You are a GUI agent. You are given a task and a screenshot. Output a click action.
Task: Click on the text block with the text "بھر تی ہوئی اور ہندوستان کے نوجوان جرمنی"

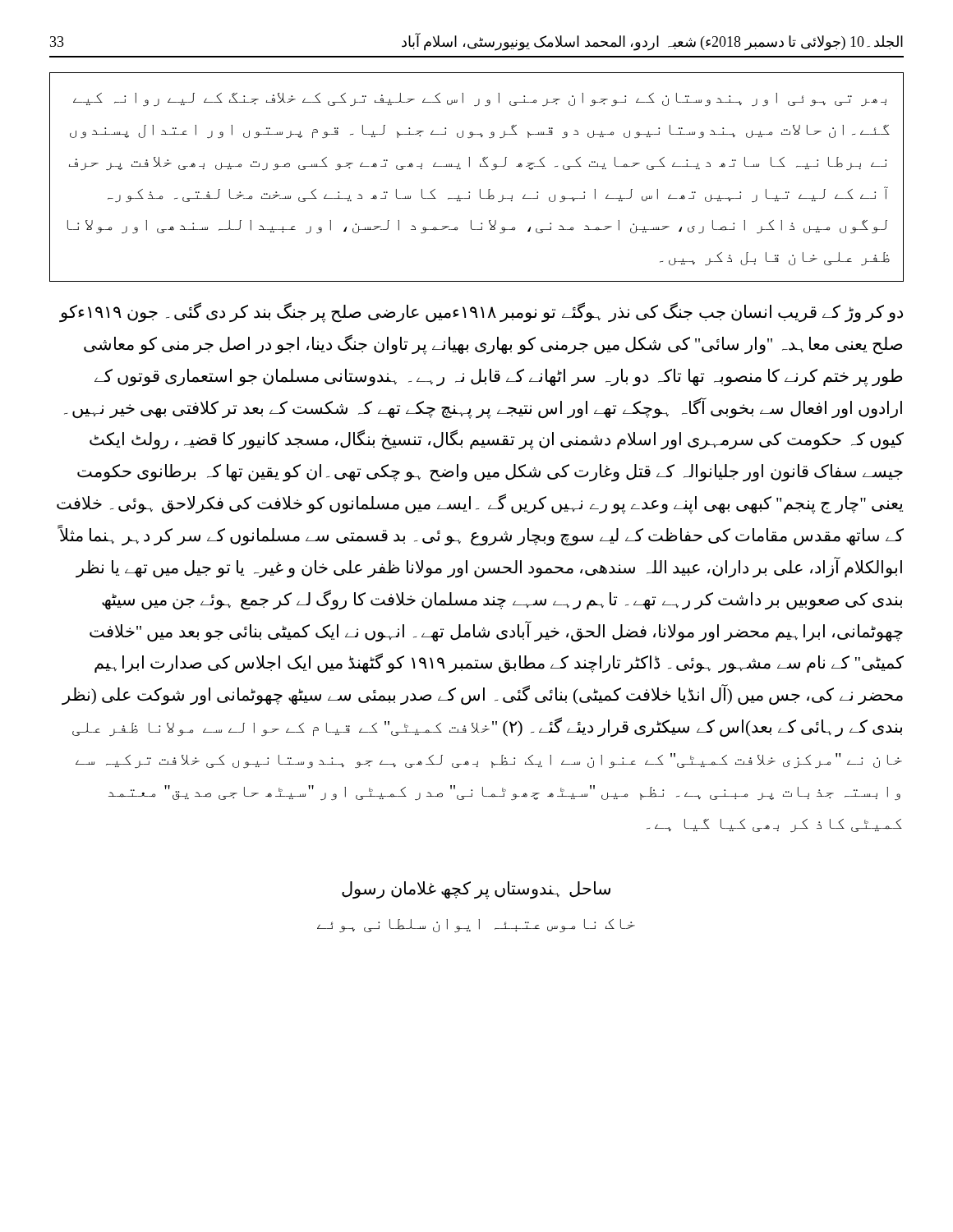[x=476, y=177]
